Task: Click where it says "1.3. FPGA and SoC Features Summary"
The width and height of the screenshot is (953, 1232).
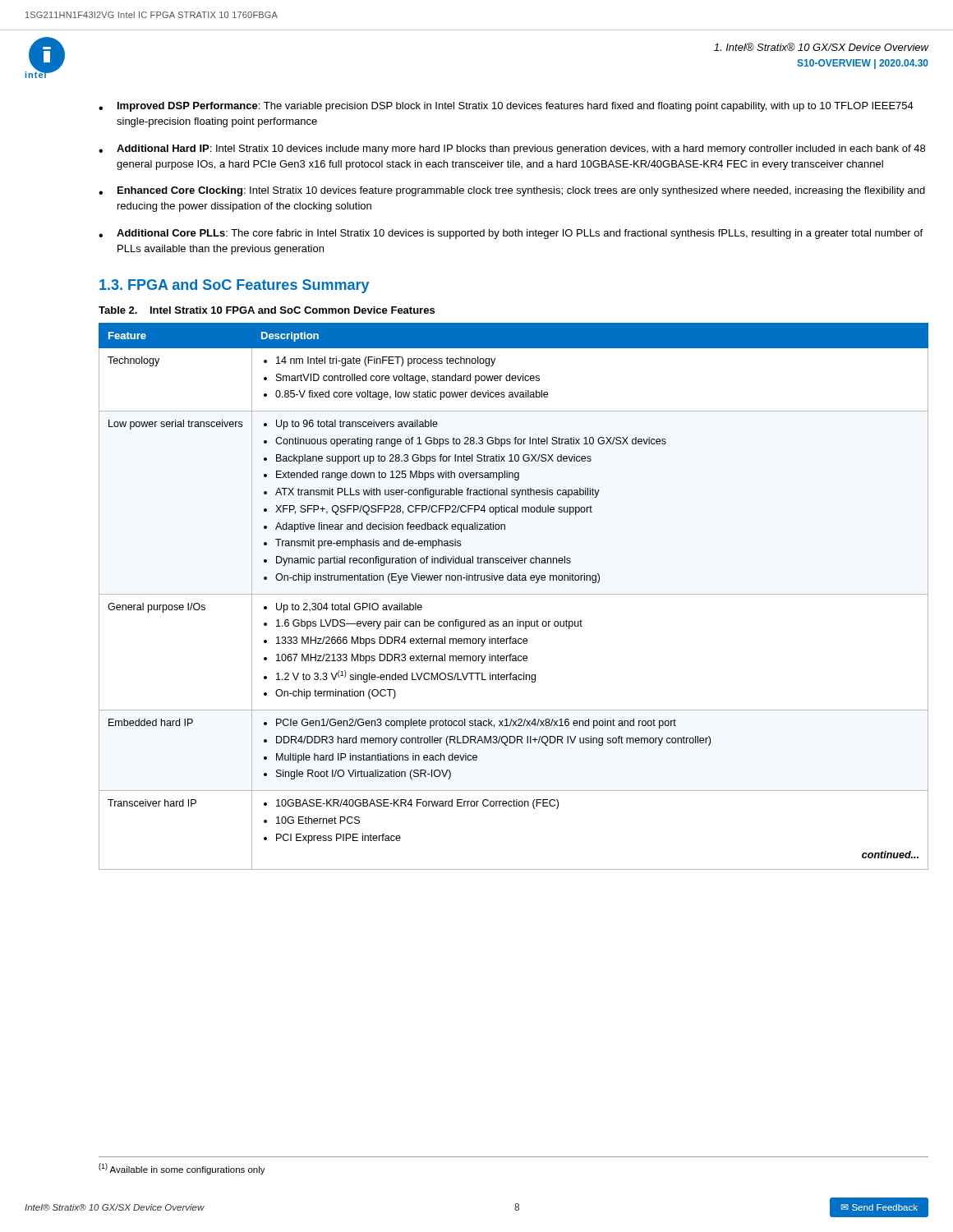Action: (x=234, y=286)
